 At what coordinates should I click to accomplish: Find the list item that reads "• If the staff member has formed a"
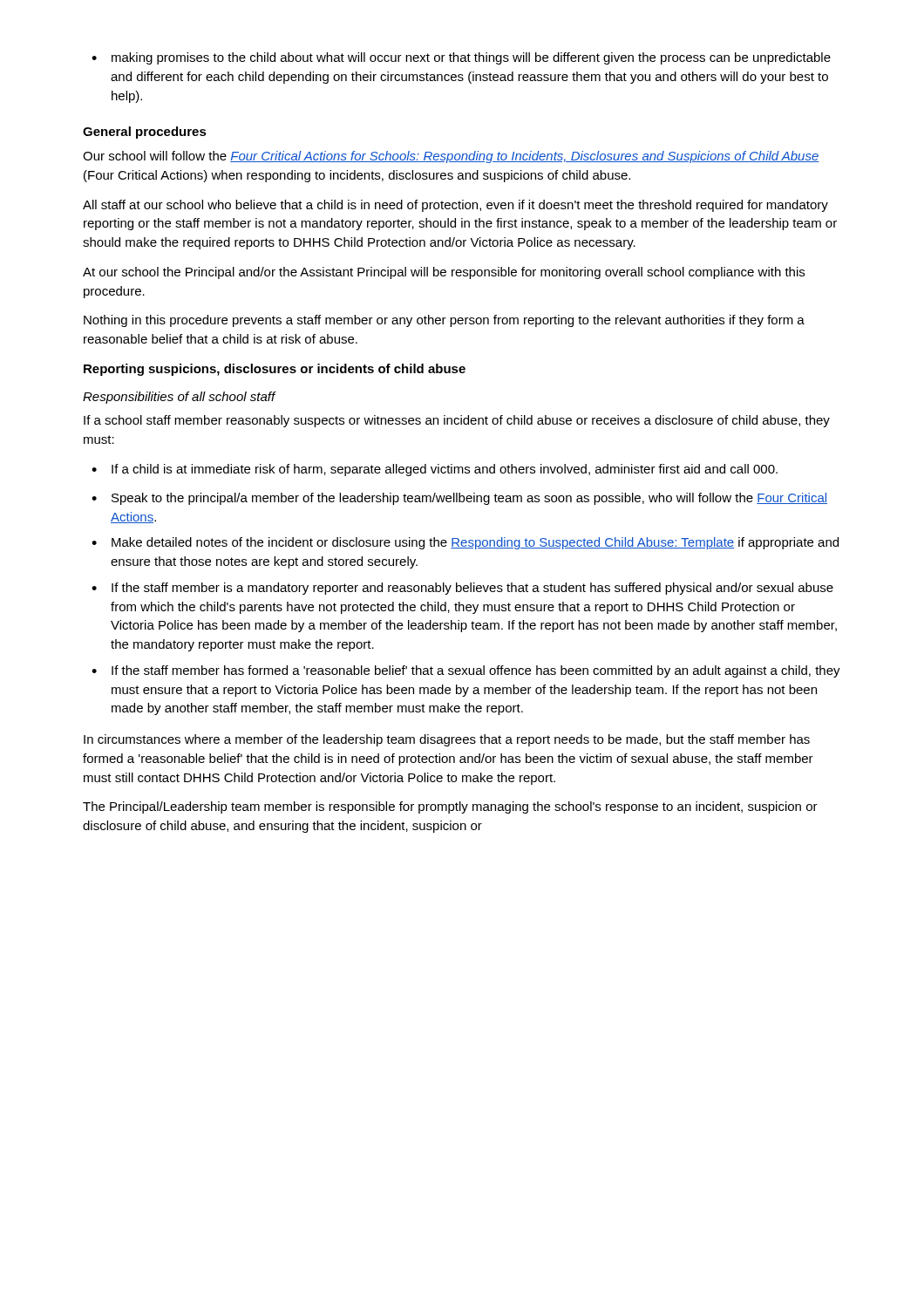tap(466, 689)
